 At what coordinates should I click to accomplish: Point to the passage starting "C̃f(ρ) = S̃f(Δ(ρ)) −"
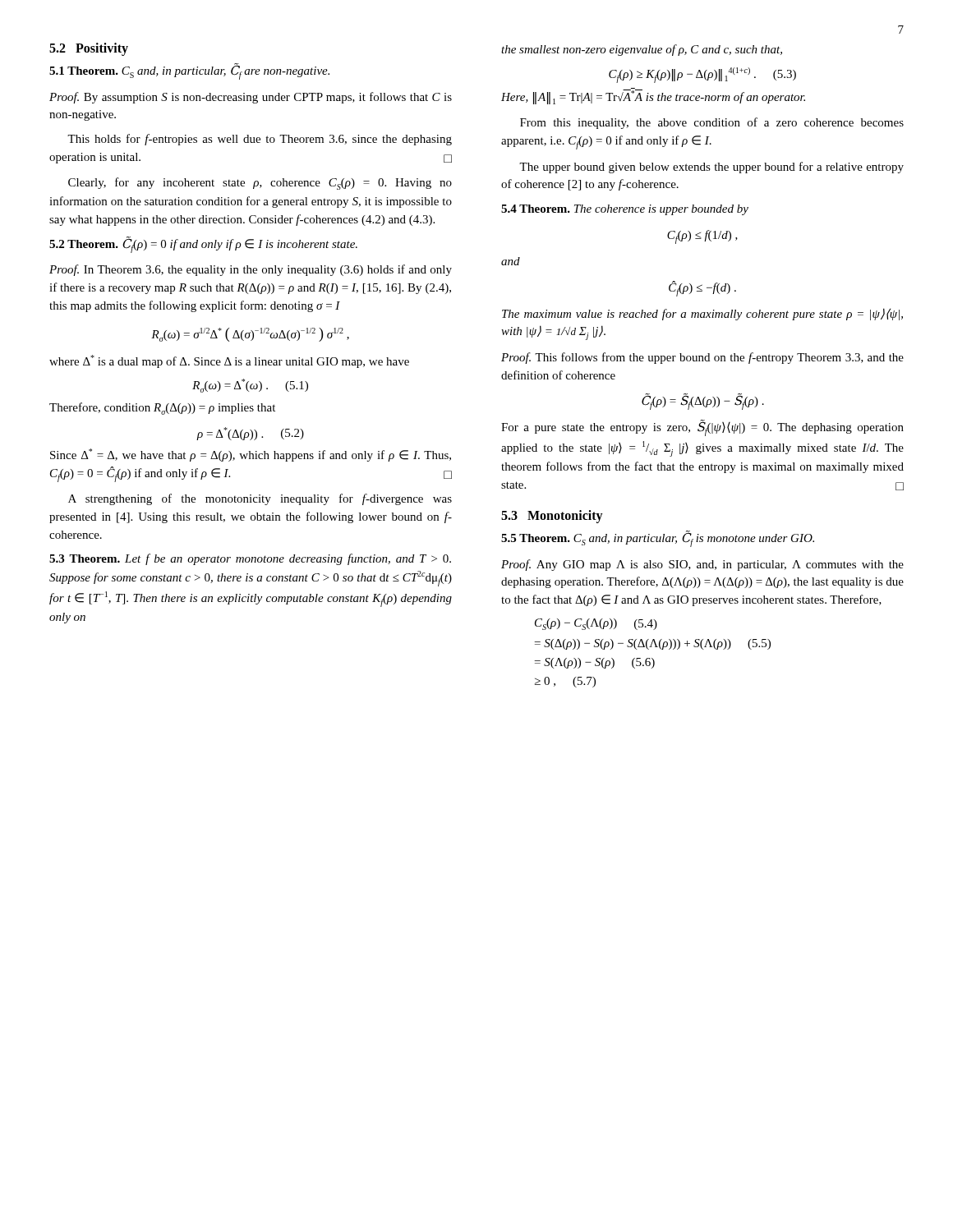pyautogui.click(x=702, y=402)
